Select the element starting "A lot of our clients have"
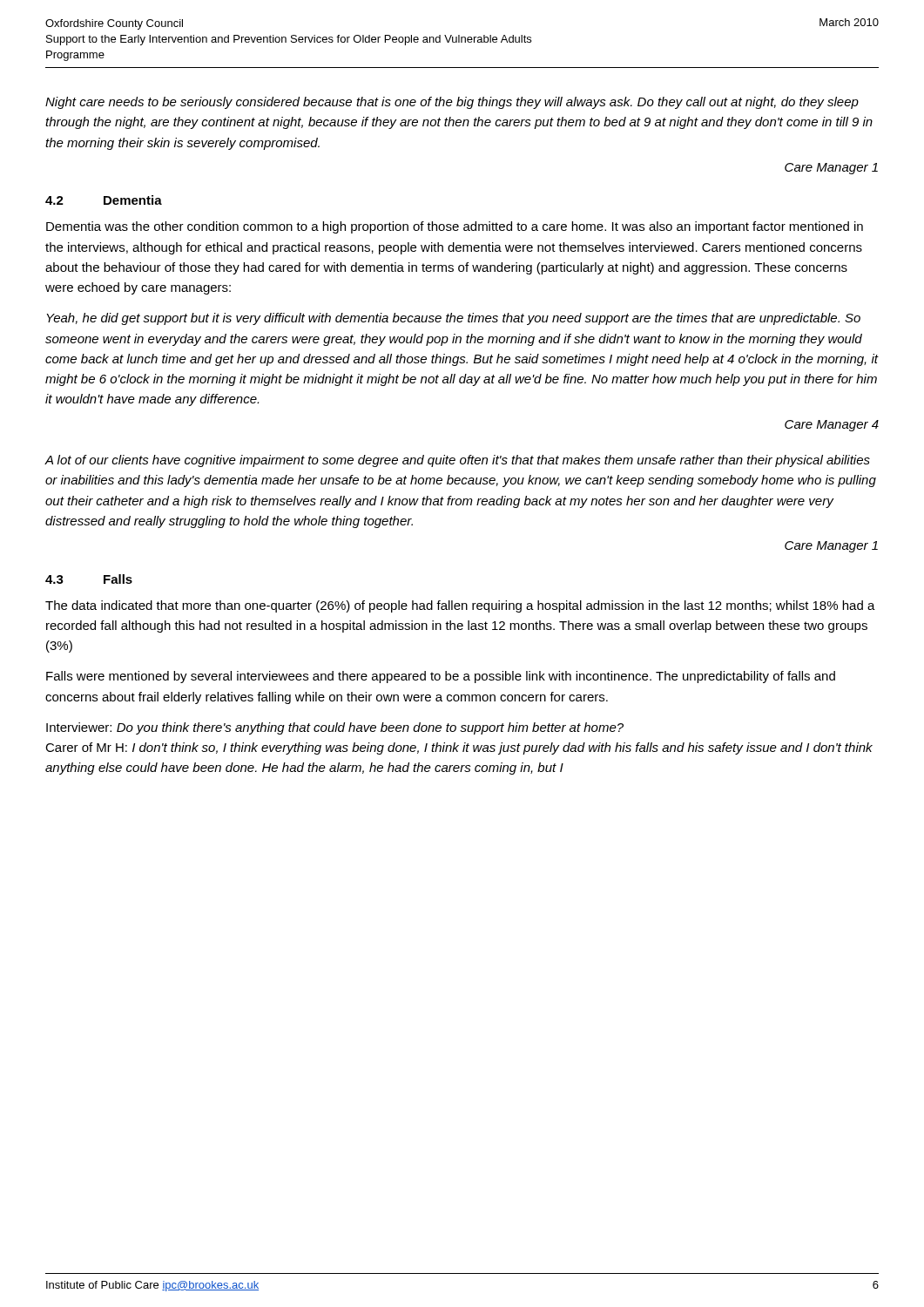The width and height of the screenshot is (924, 1307). 461,490
